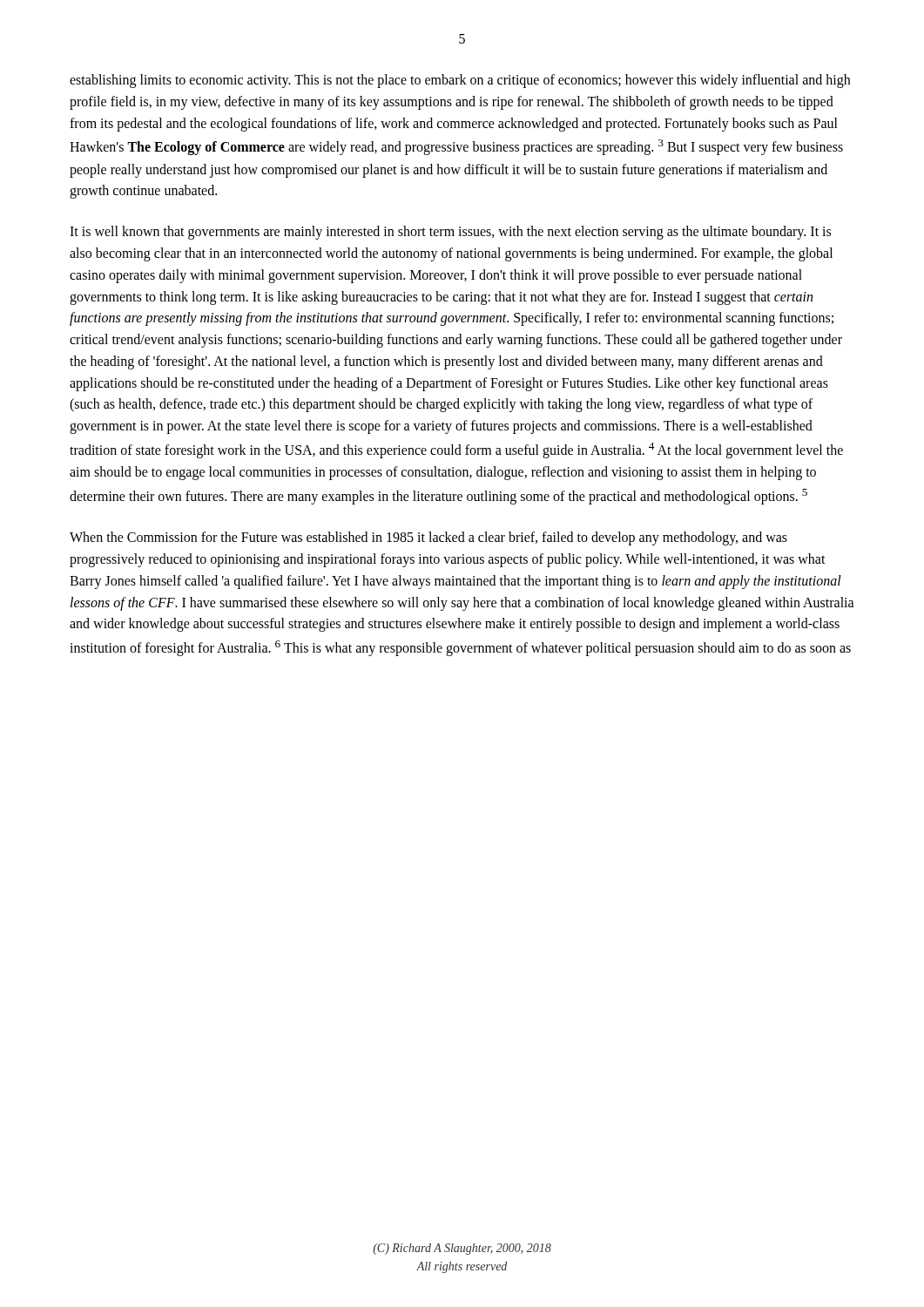Find the region starting "establishing limits to economic activity. This"
The width and height of the screenshot is (924, 1307).
point(460,135)
